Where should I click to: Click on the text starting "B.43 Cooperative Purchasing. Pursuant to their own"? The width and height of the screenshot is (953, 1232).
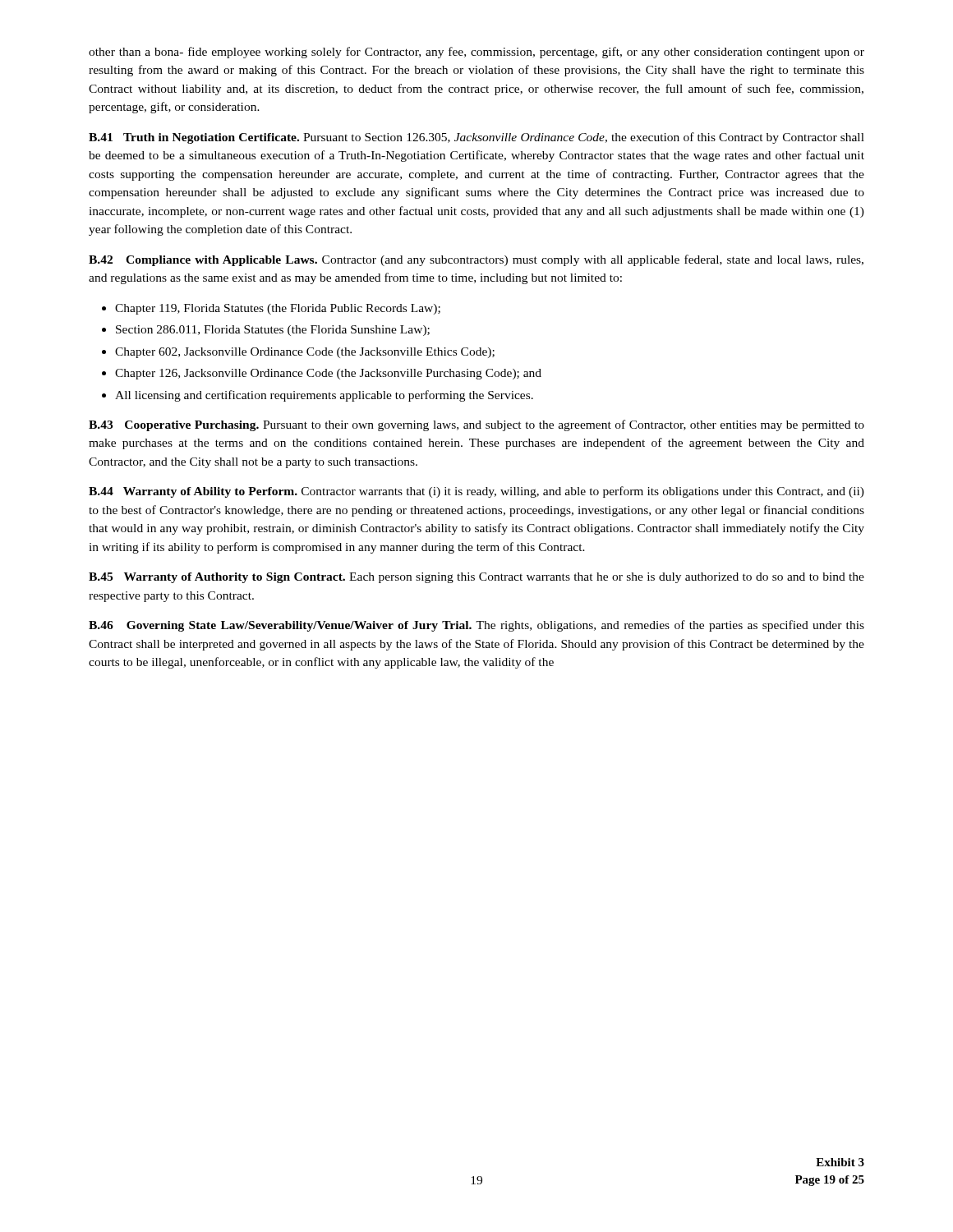476,443
